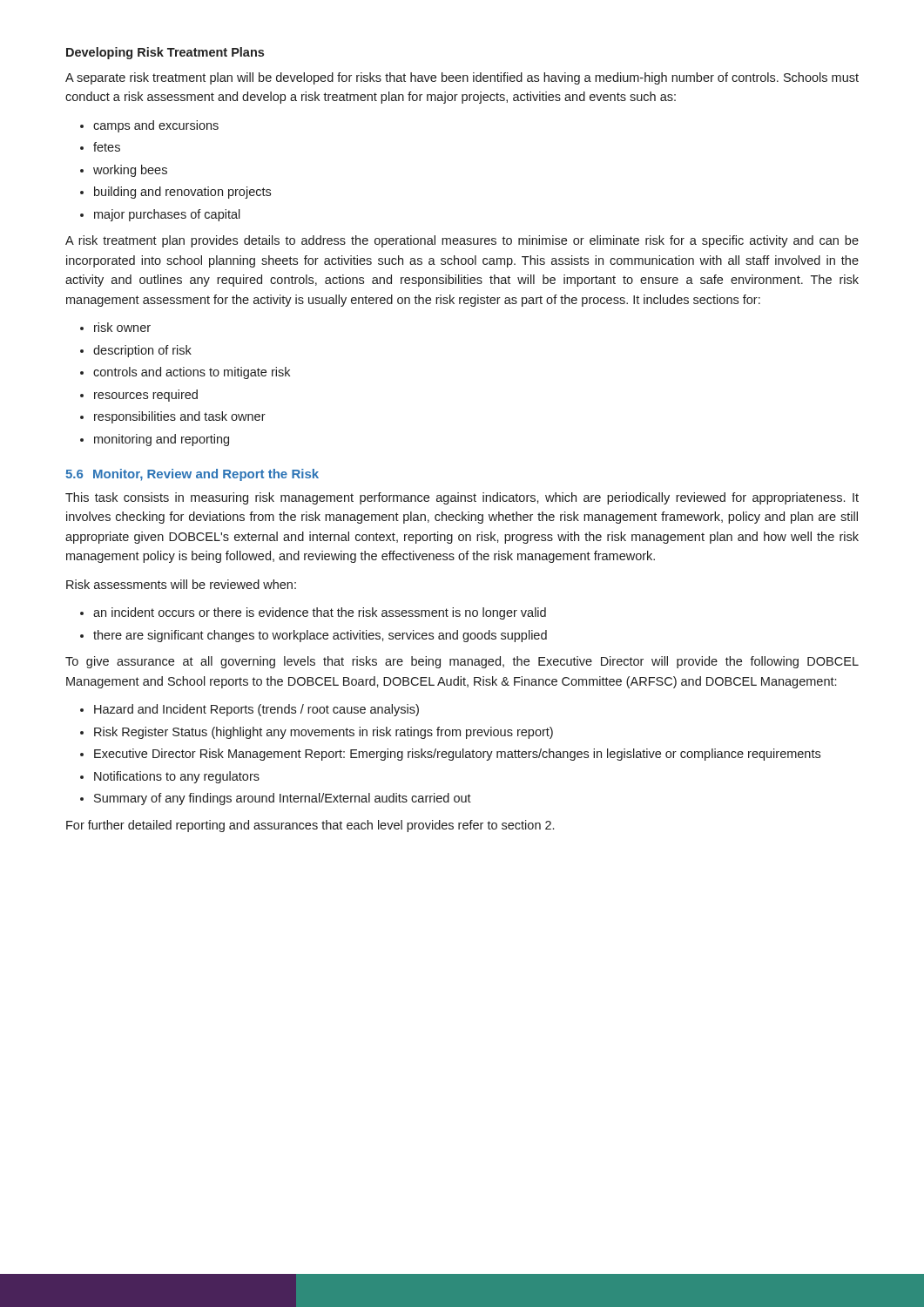Find the block on this page that starts "Hazard and Incident Reports"
The image size is (924, 1307).
point(250,710)
